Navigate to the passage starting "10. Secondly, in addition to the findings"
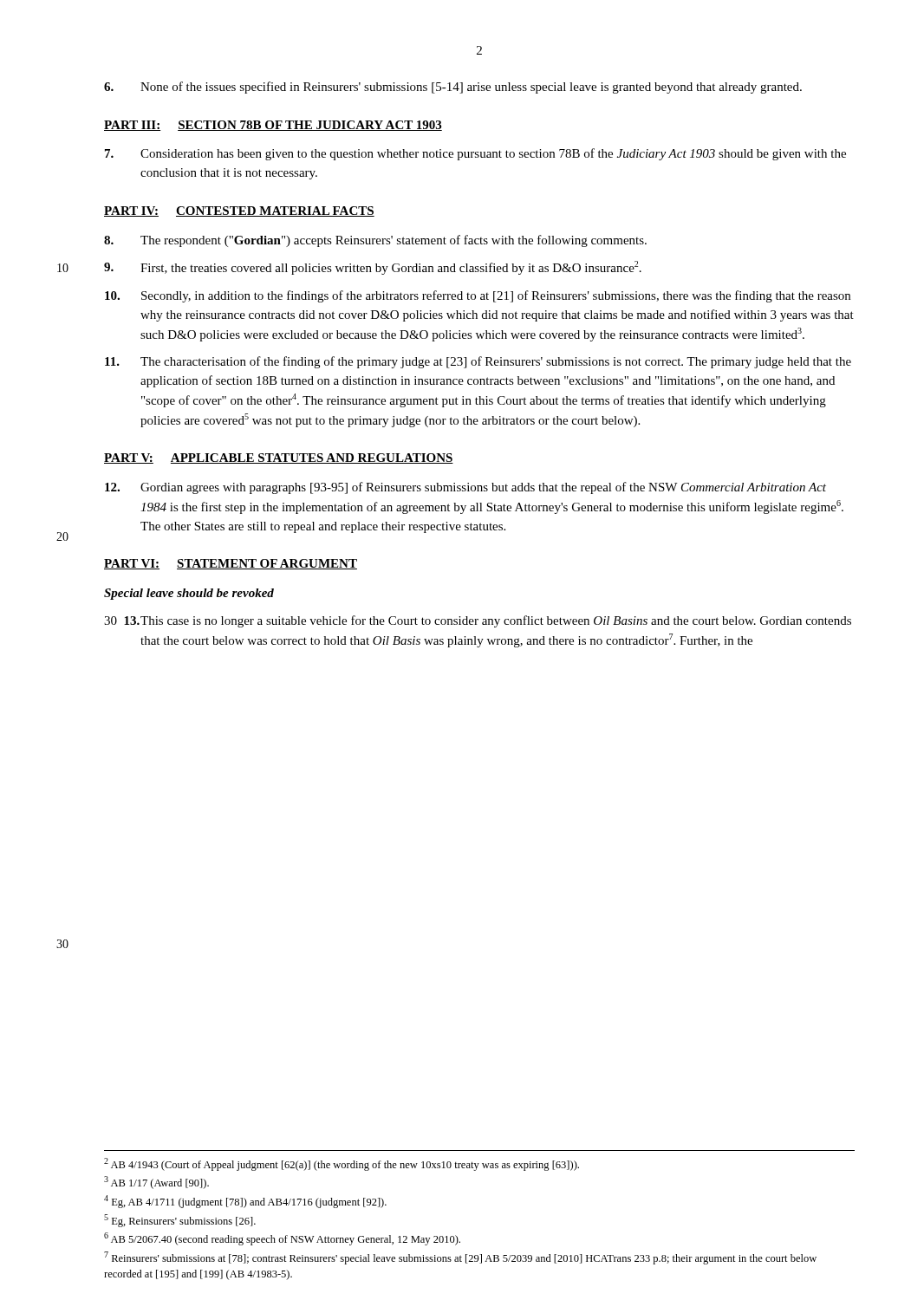 [x=479, y=316]
